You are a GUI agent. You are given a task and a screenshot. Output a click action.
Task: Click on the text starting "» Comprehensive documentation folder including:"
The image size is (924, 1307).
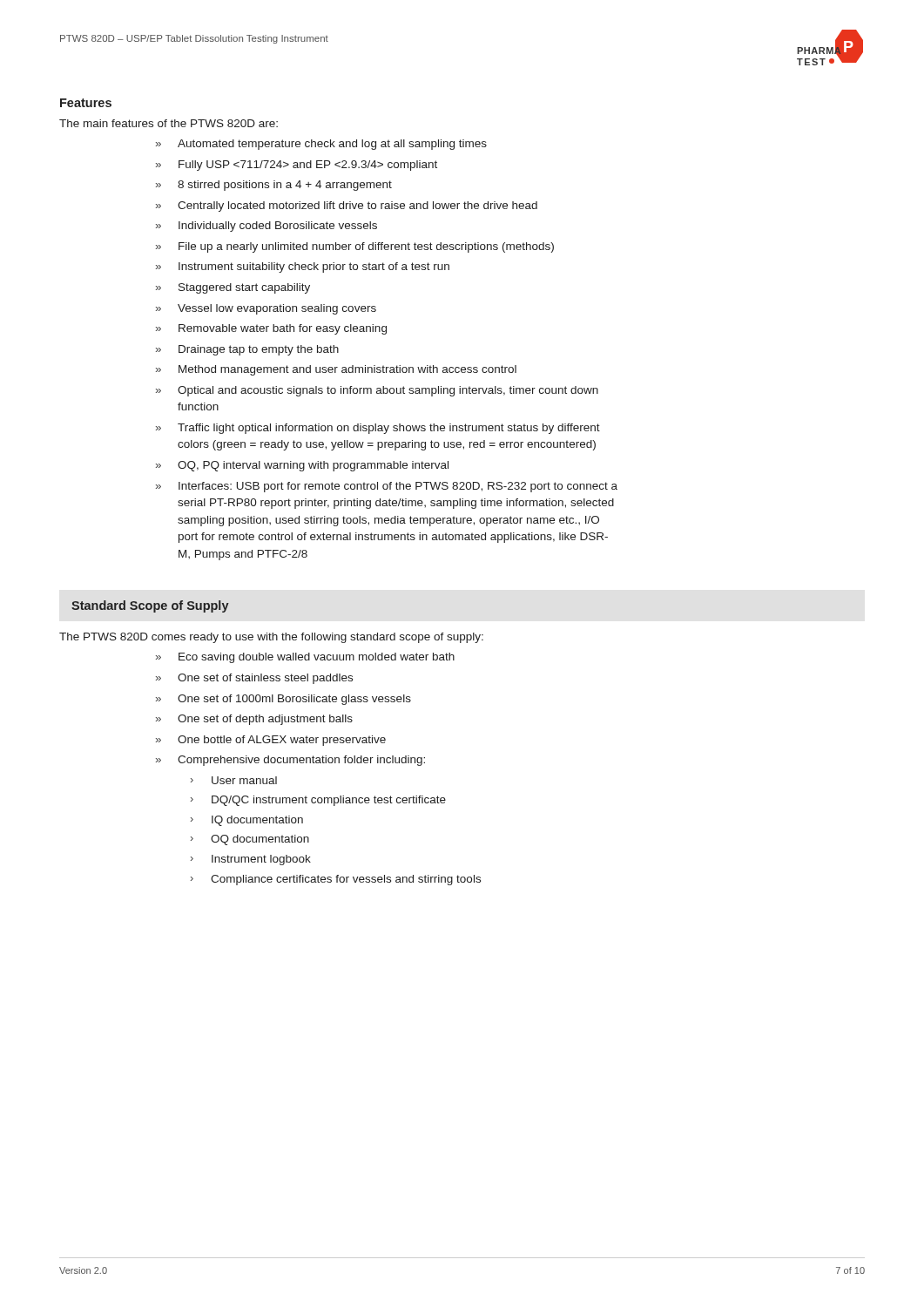291,760
